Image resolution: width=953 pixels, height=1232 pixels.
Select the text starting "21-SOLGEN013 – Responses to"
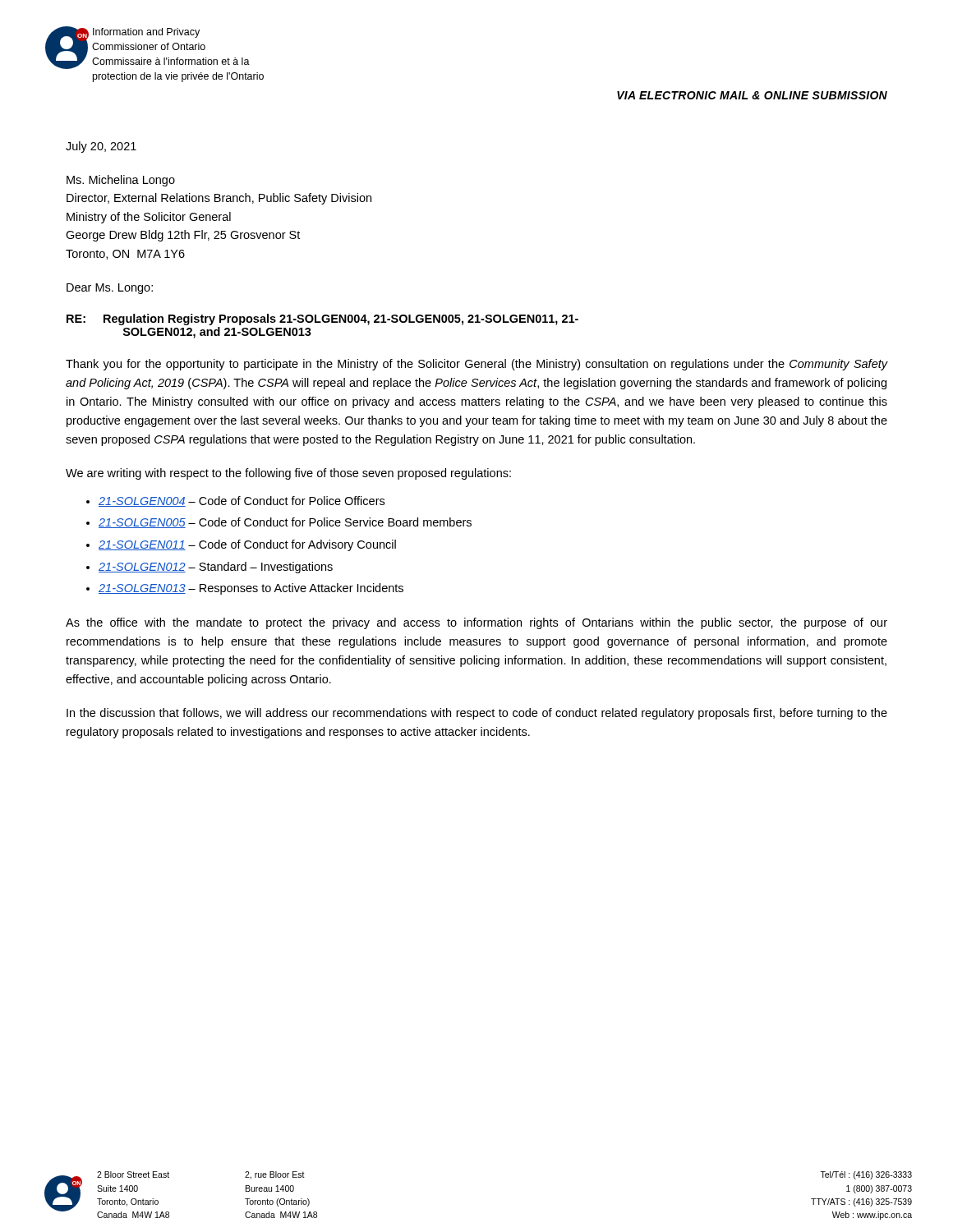click(251, 588)
